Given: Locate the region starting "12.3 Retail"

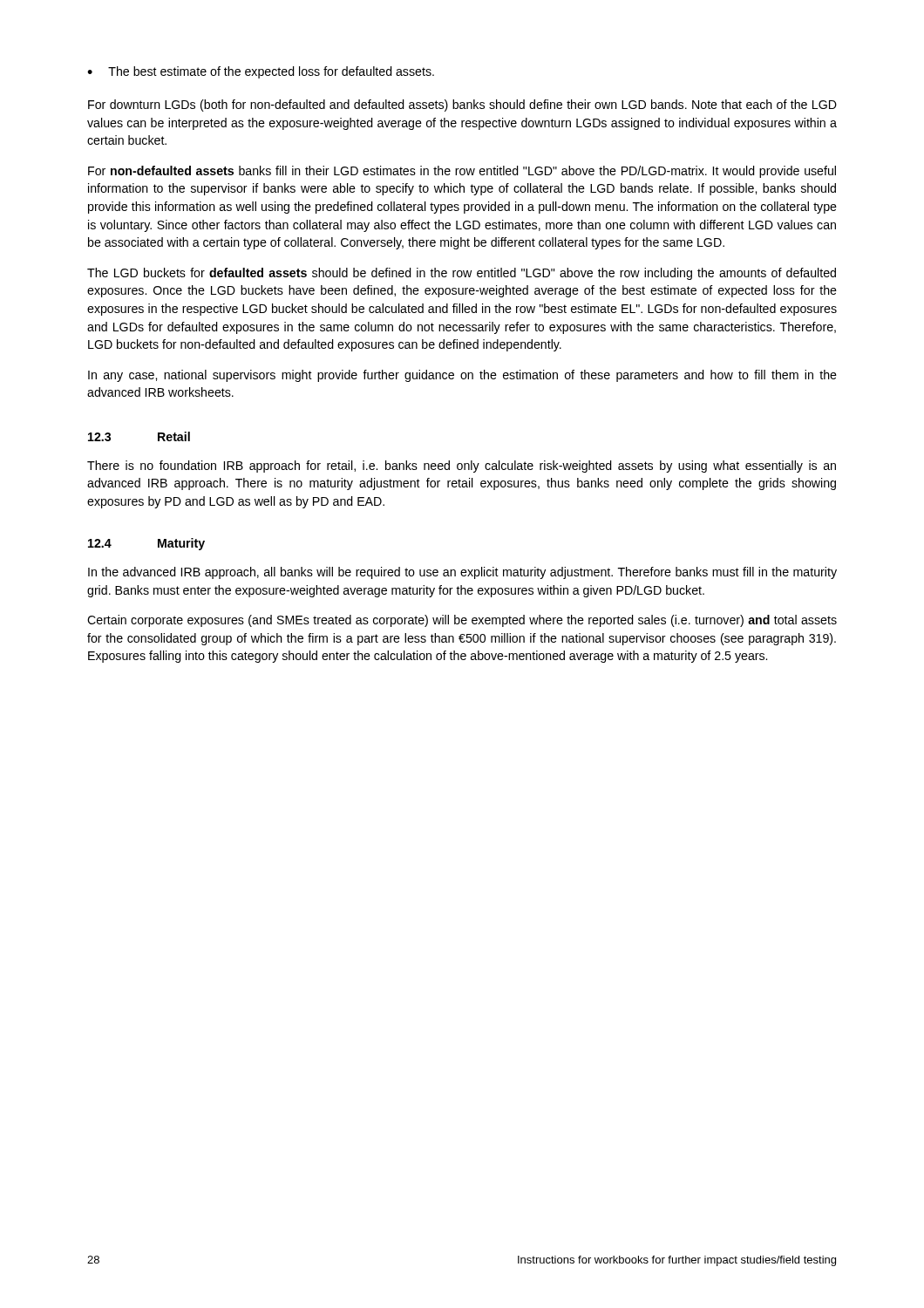Looking at the screenshot, I should [97, 437].
